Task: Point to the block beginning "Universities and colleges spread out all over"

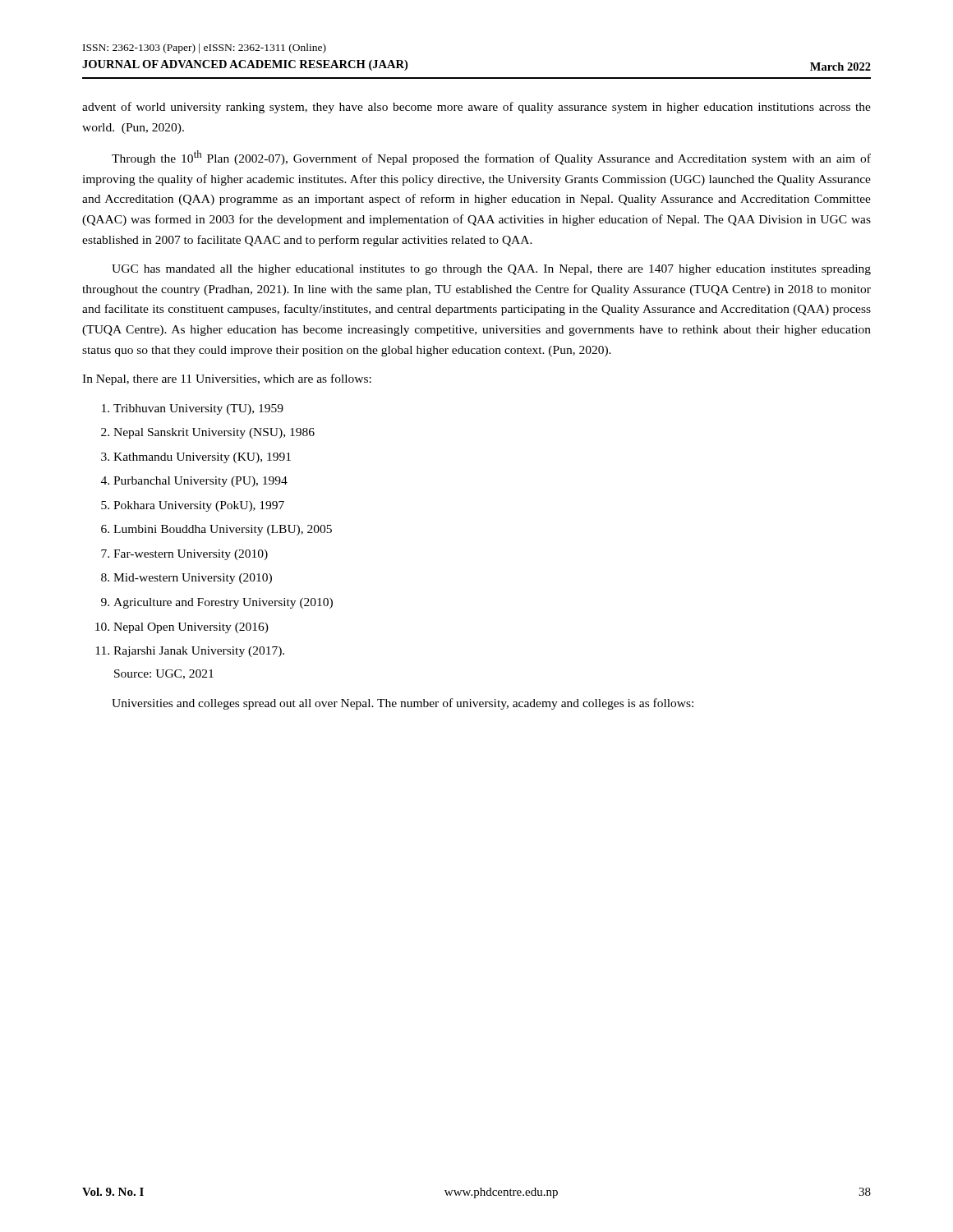Action: (x=476, y=704)
